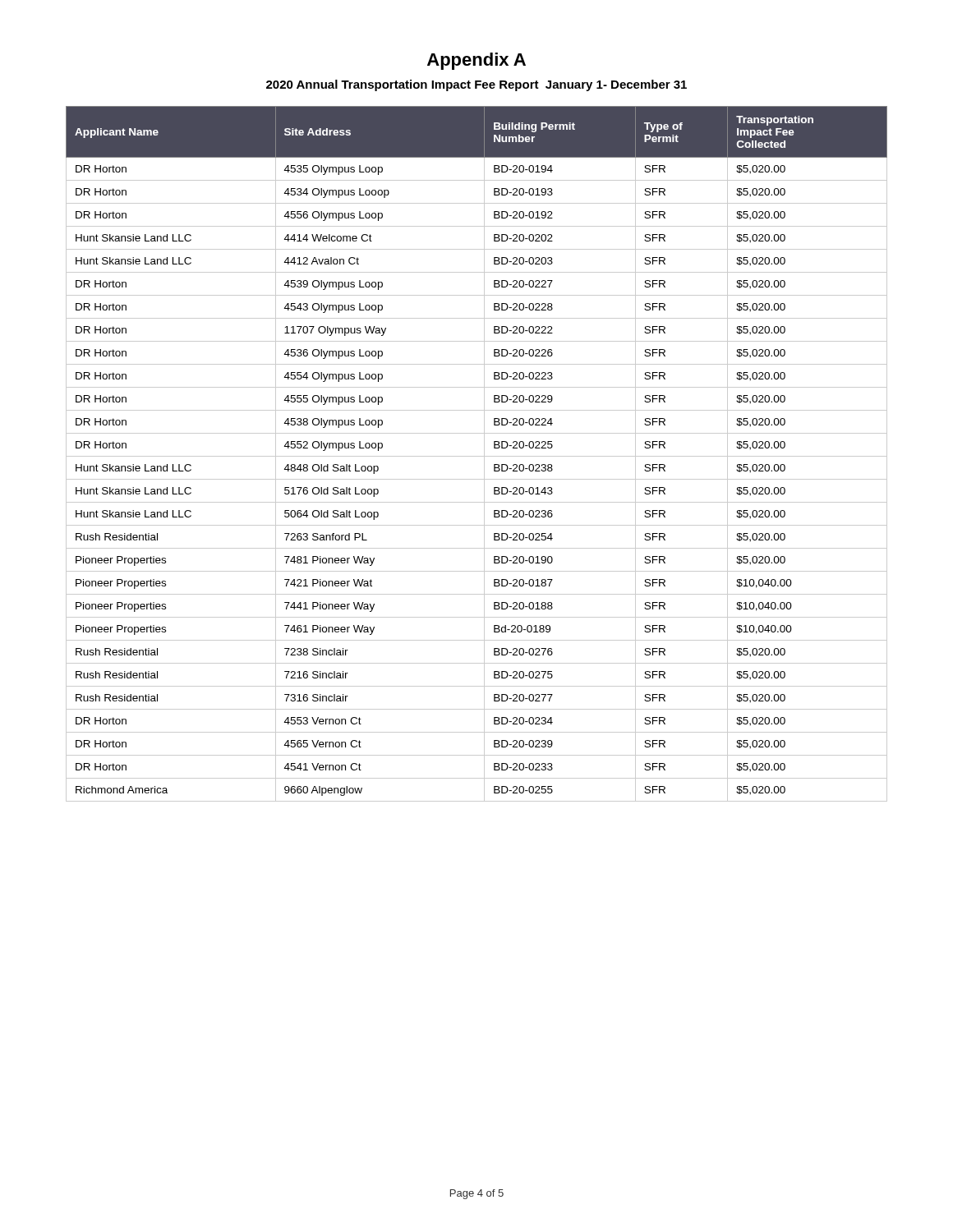This screenshot has width=953, height=1232.
Task: Find "Appendix A" on this page
Action: pyautogui.click(x=476, y=60)
